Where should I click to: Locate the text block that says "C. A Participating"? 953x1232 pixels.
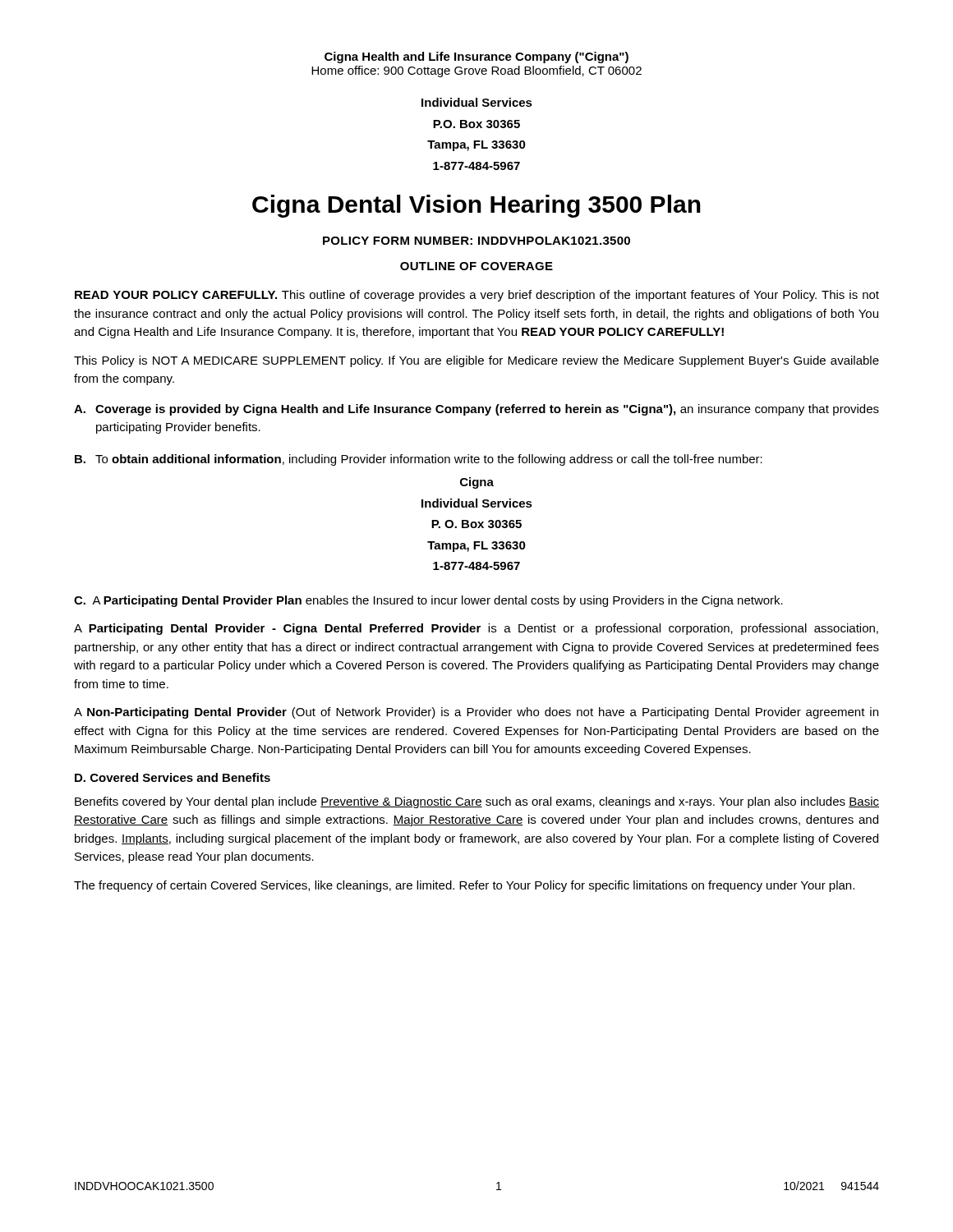[429, 600]
